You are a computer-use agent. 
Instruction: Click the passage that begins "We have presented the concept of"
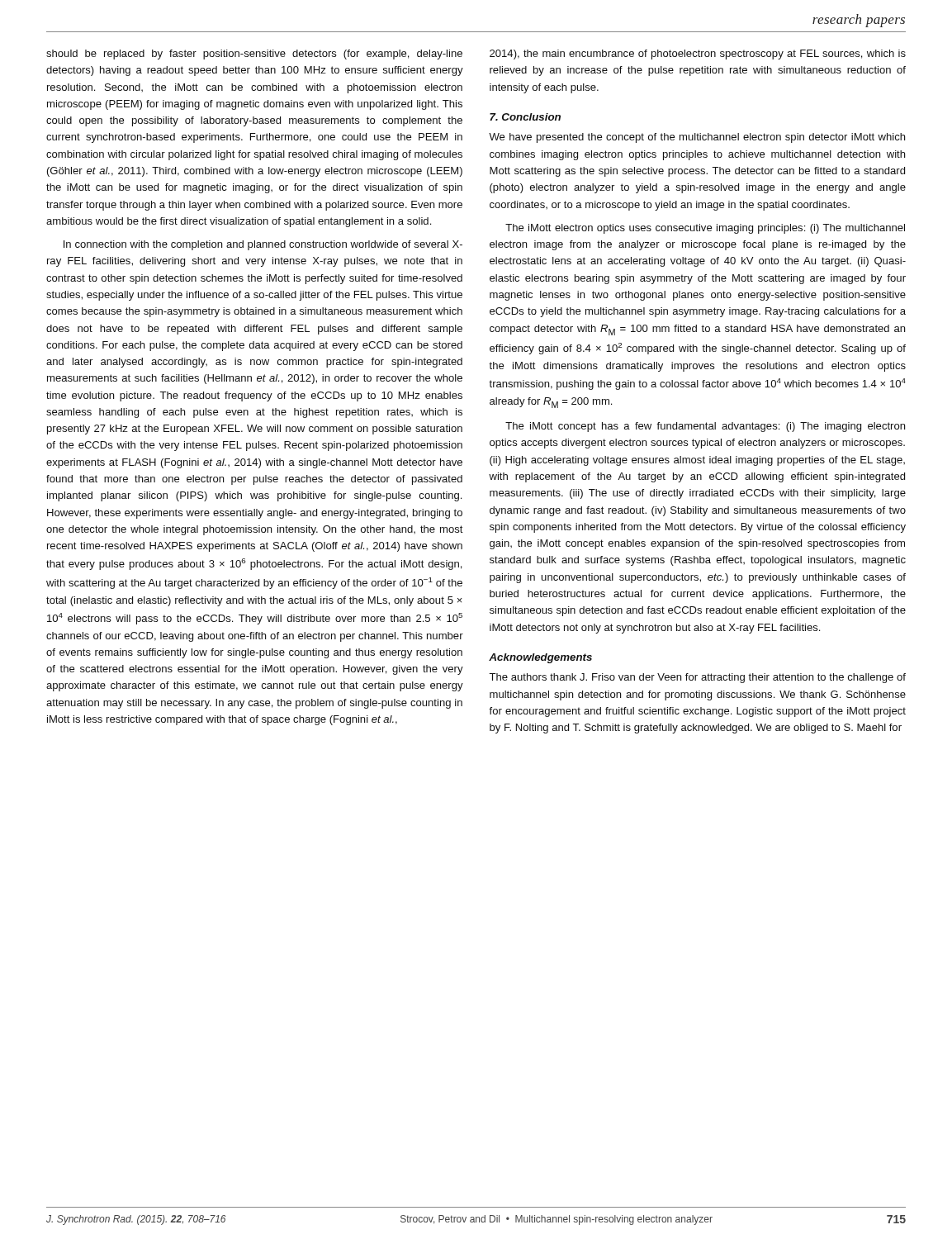[697, 171]
